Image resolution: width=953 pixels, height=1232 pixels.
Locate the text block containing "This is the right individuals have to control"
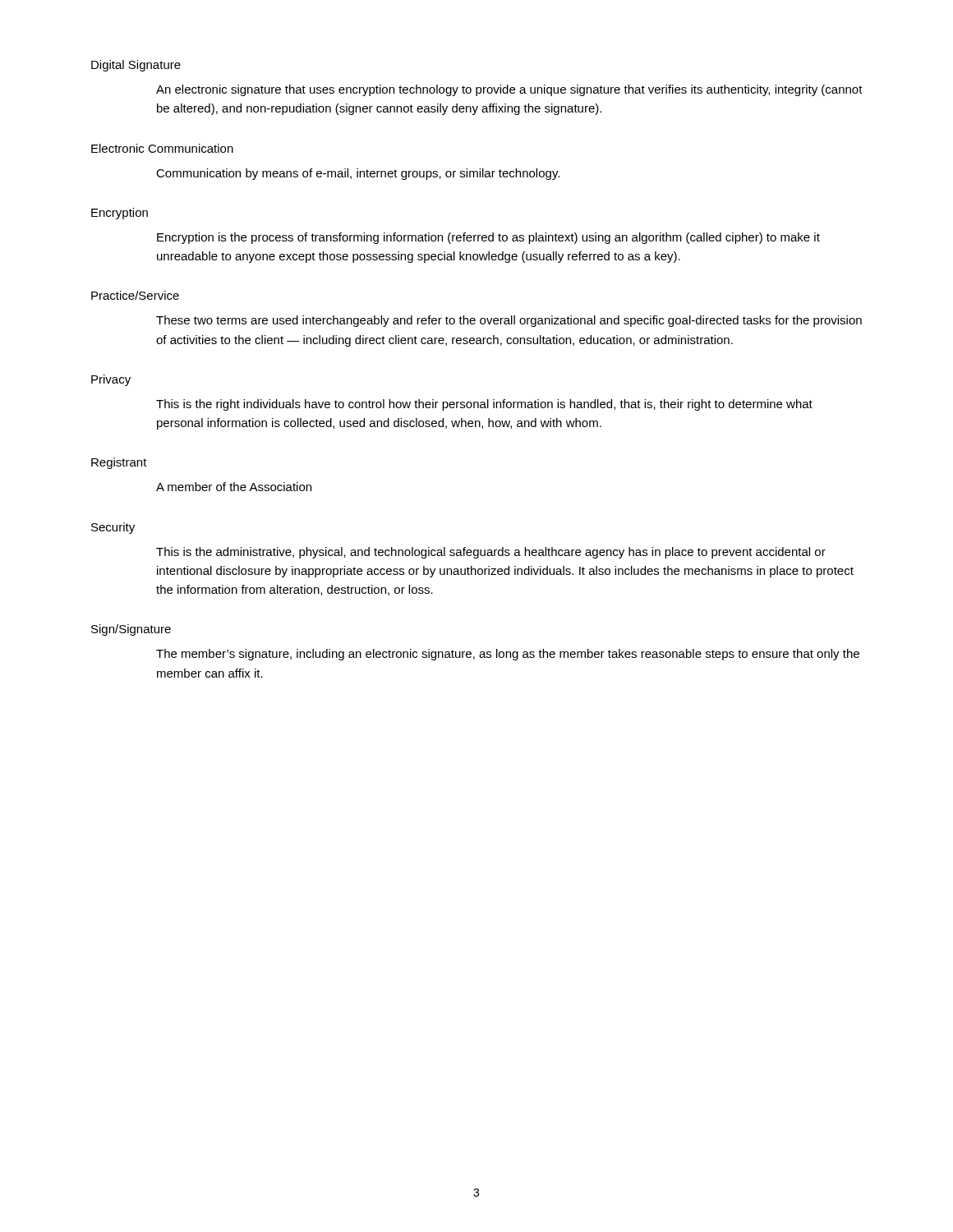pos(484,413)
